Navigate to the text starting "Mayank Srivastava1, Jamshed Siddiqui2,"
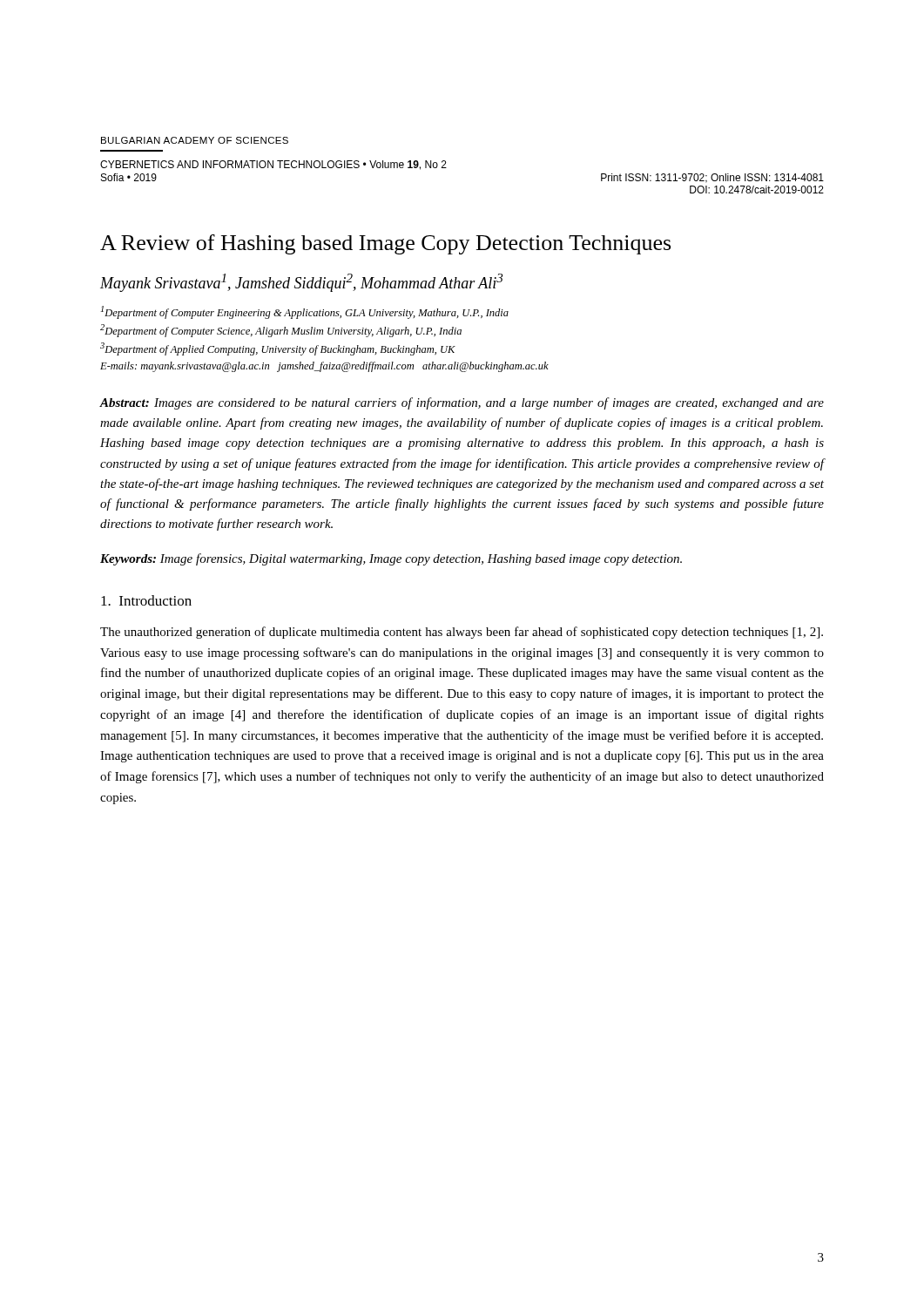Screen dimensions: 1307x924 tap(302, 281)
